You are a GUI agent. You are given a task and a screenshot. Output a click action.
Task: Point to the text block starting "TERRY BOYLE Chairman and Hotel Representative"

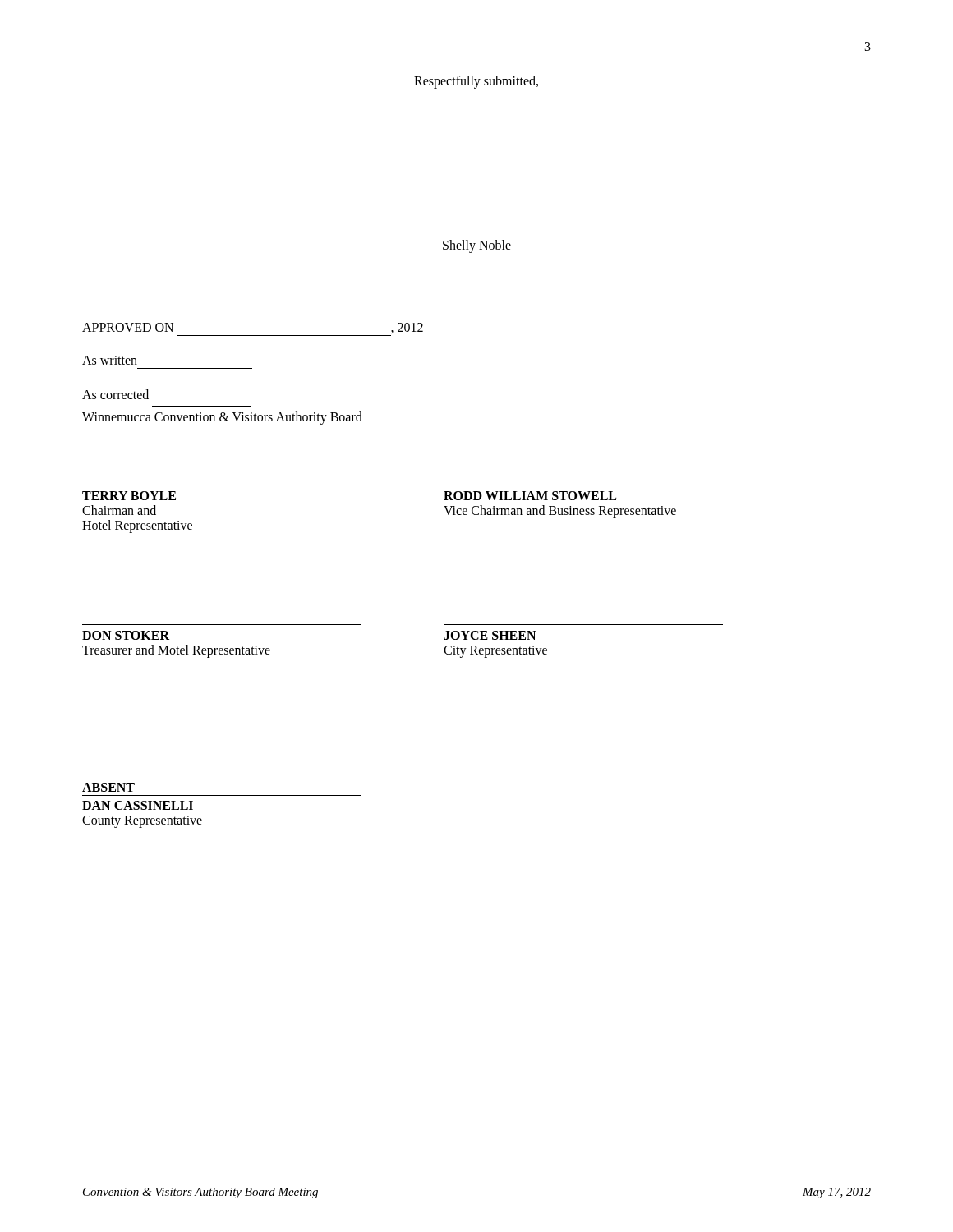click(x=129, y=496)
